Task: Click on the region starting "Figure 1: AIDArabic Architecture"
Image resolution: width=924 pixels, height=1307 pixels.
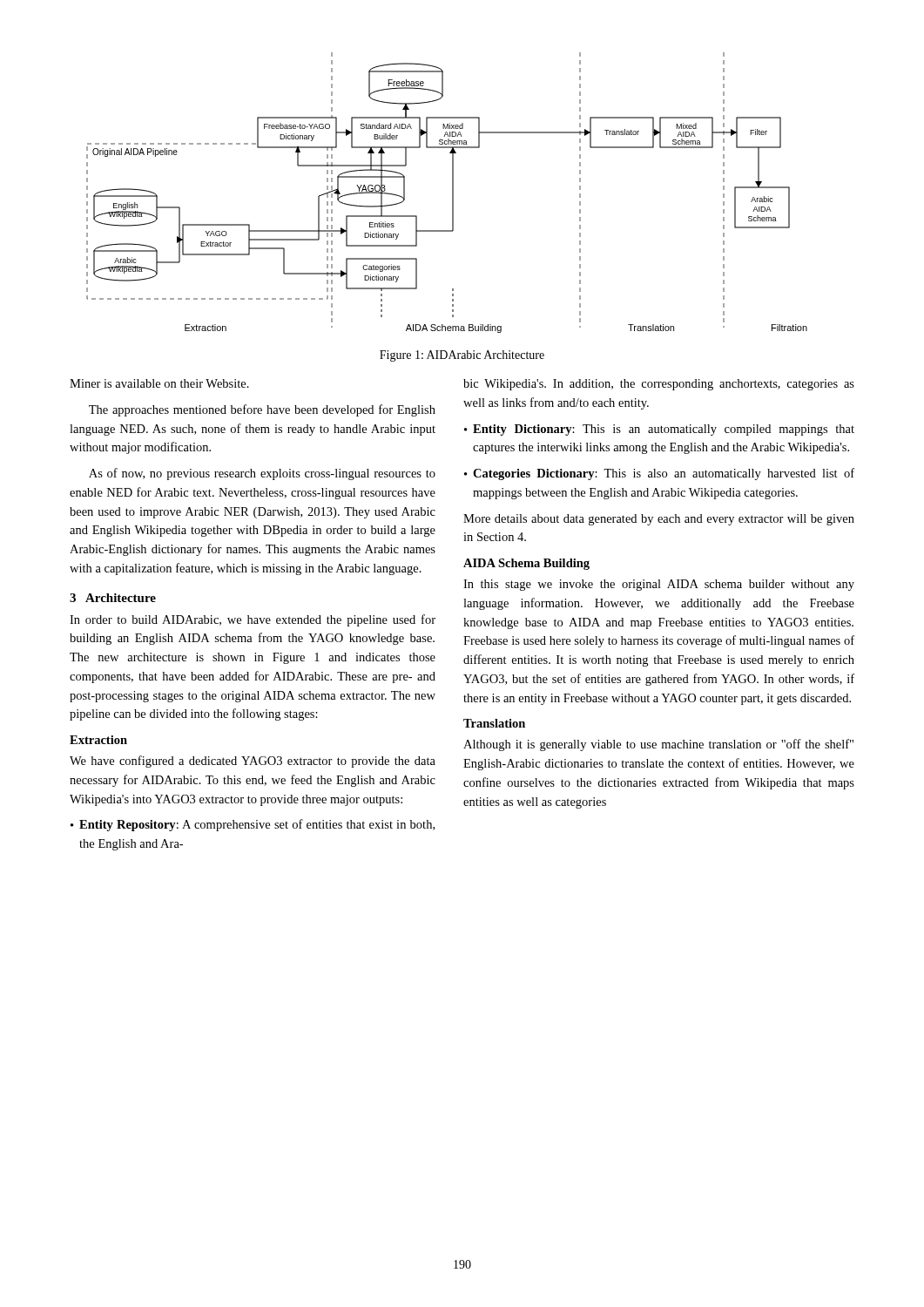Action: point(462,355)
